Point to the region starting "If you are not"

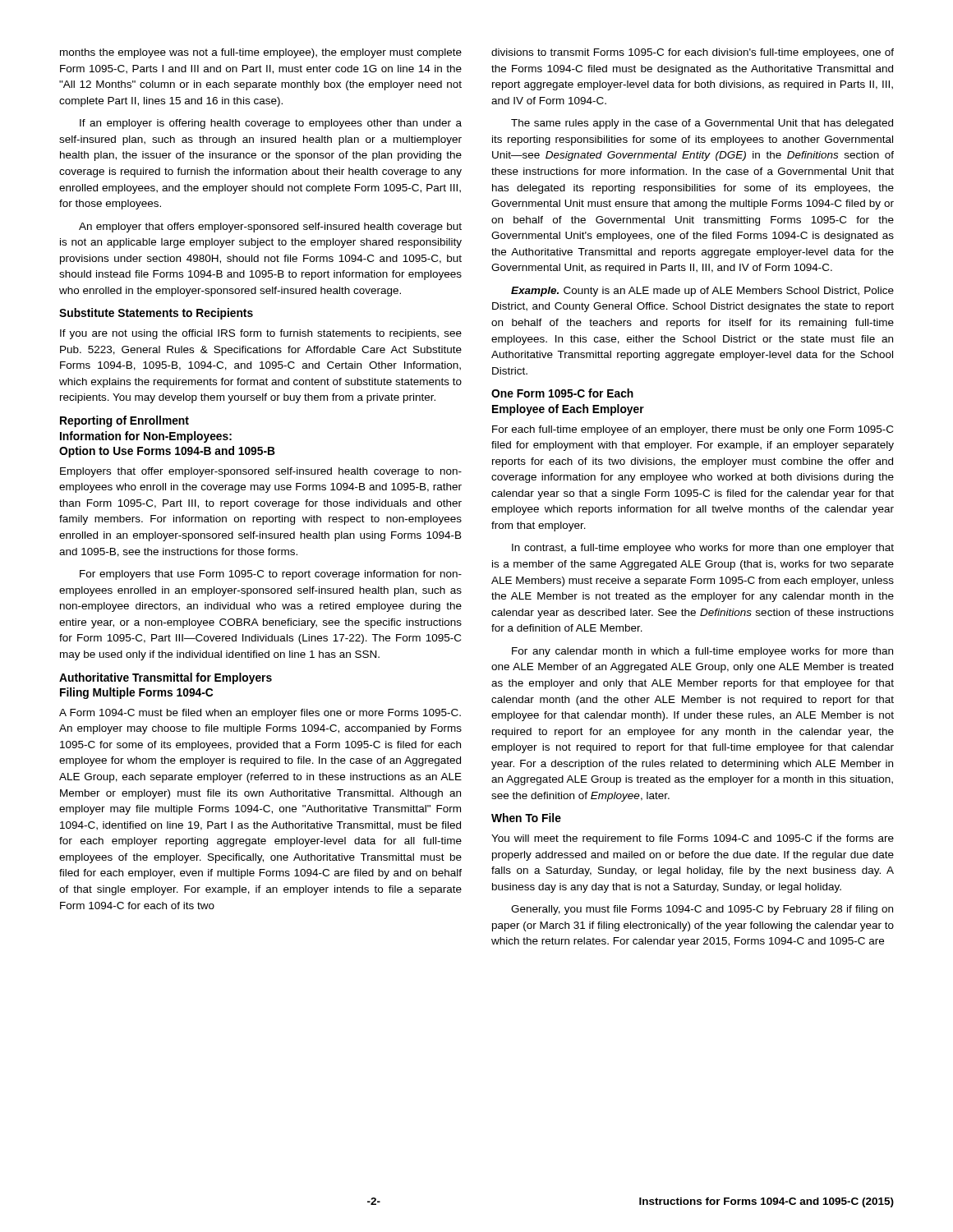point(260,365)
